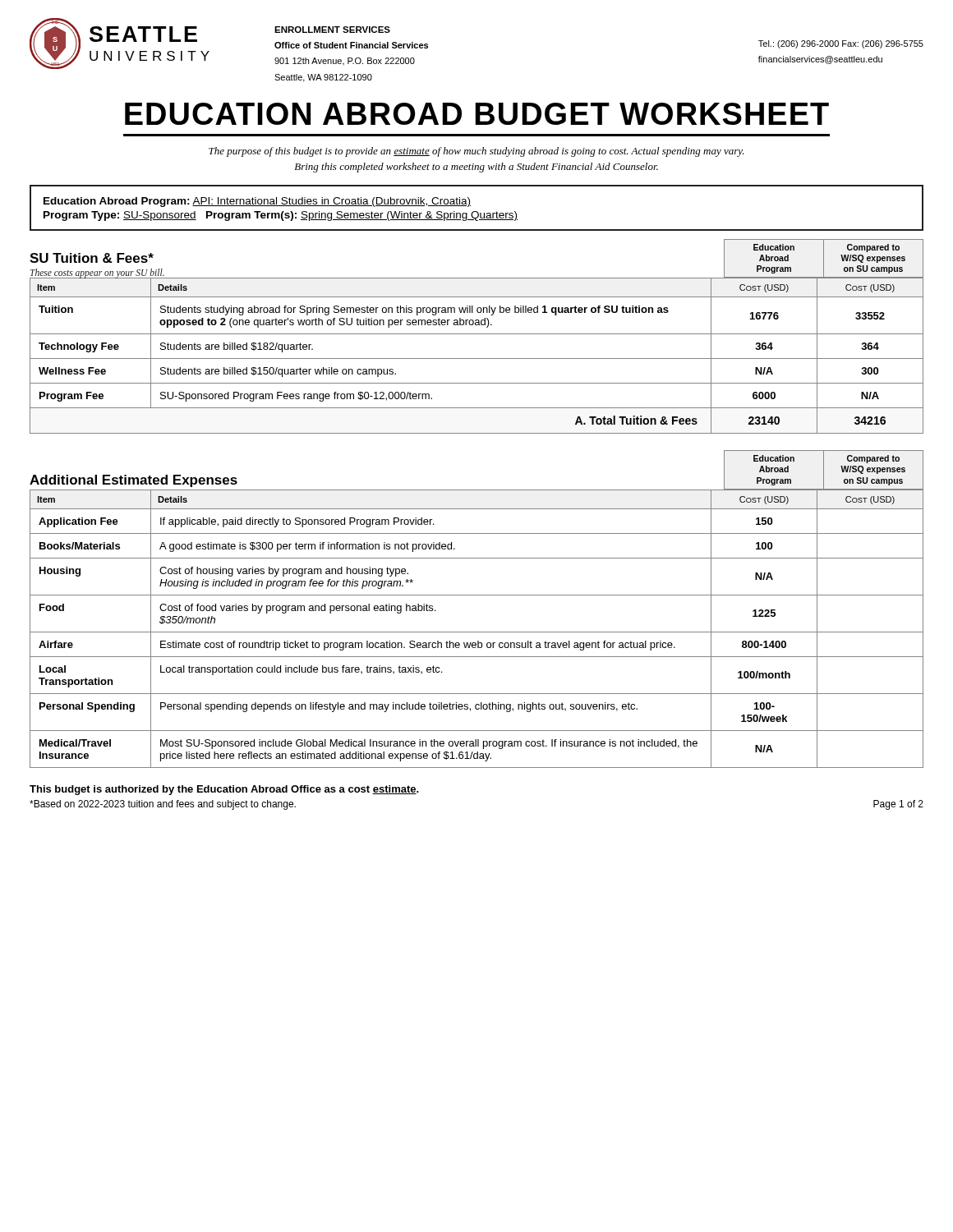953x1232 pixels.
Task: Find the text starting "EDUCATION ABROAD BUDGET WORKSHEET"
Action: [x=476, y=117]
